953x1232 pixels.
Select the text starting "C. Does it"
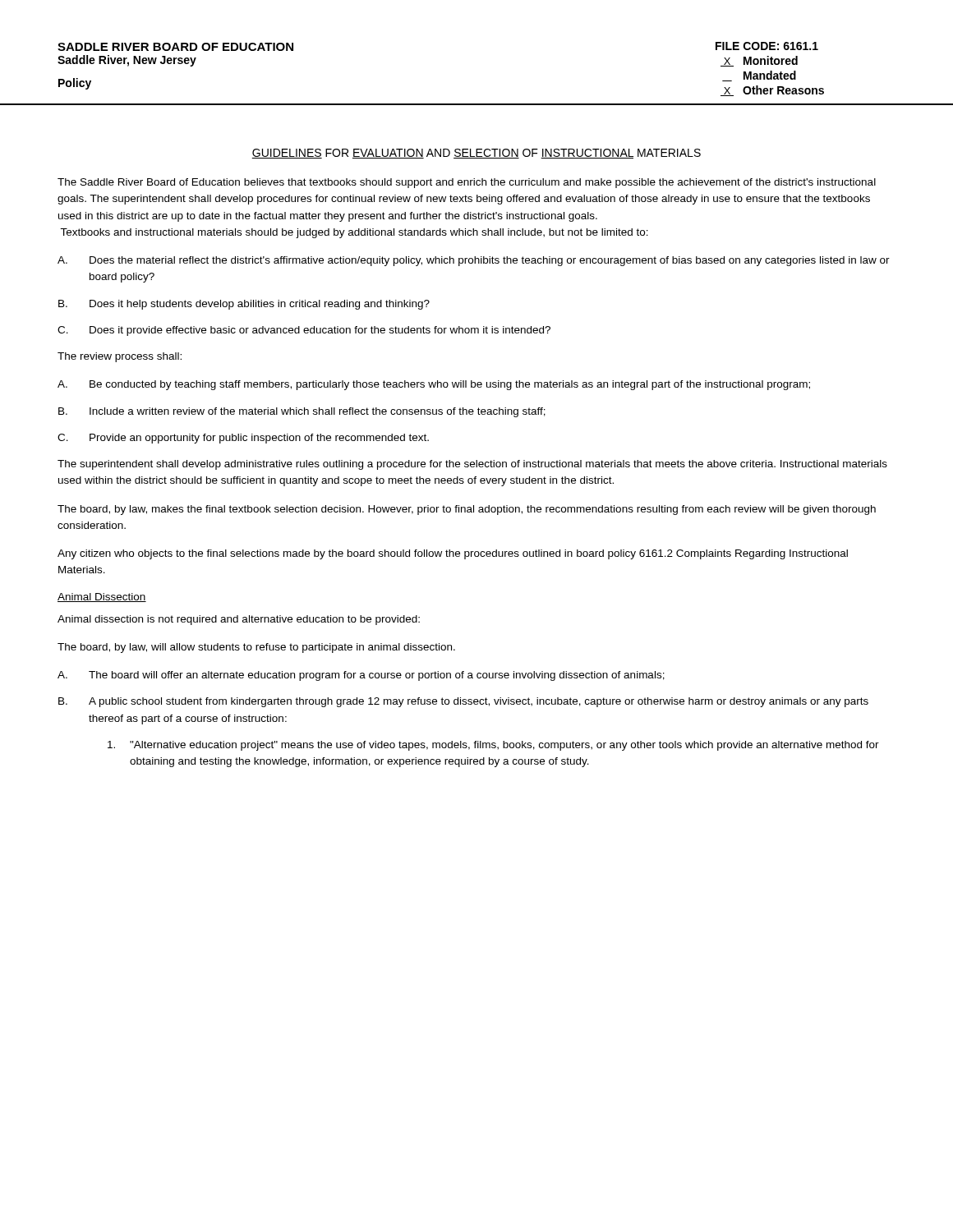coord(476,330)
